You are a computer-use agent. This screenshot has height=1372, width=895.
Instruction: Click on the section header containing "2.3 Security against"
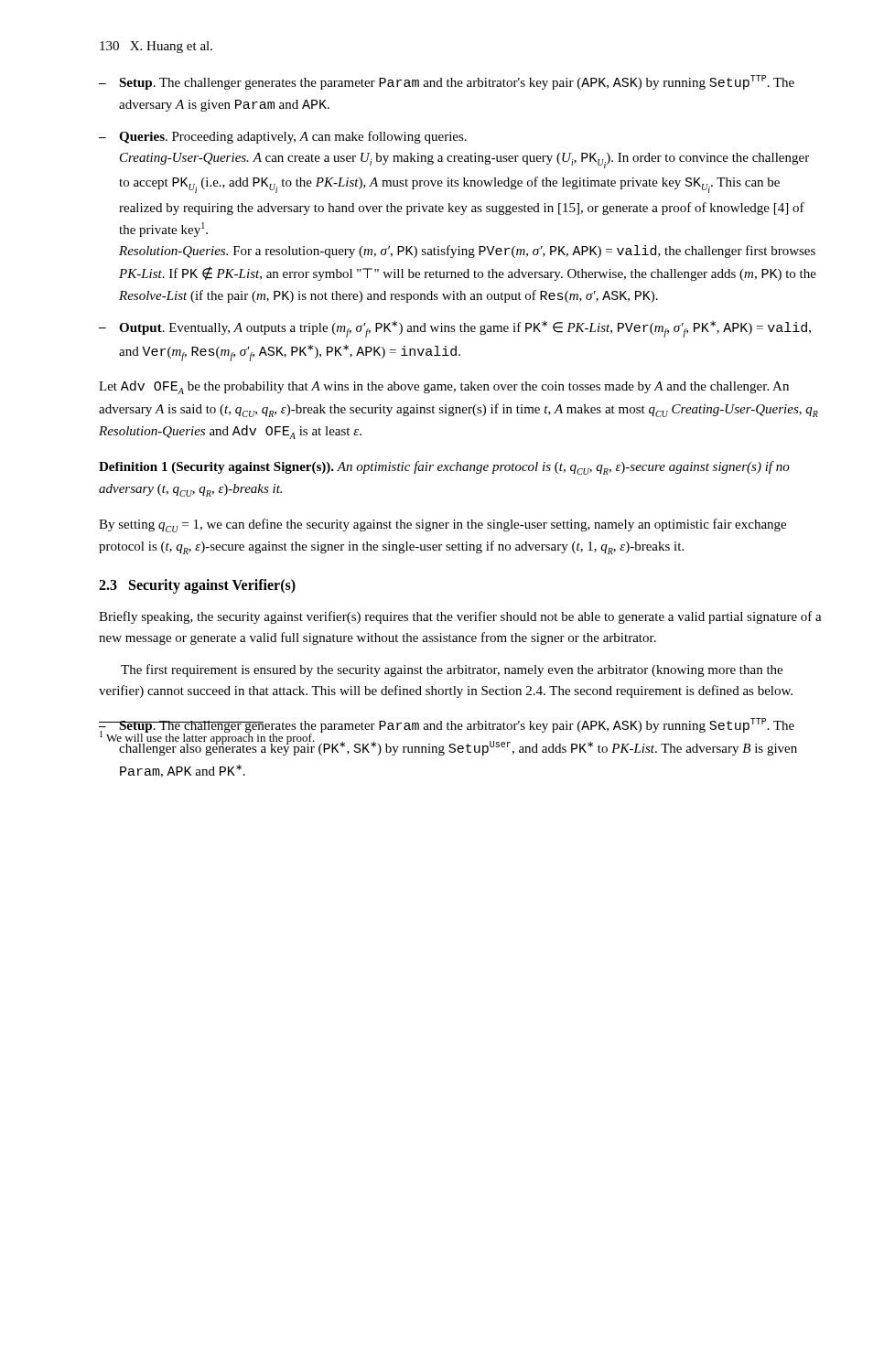click(x=197, y=584)
